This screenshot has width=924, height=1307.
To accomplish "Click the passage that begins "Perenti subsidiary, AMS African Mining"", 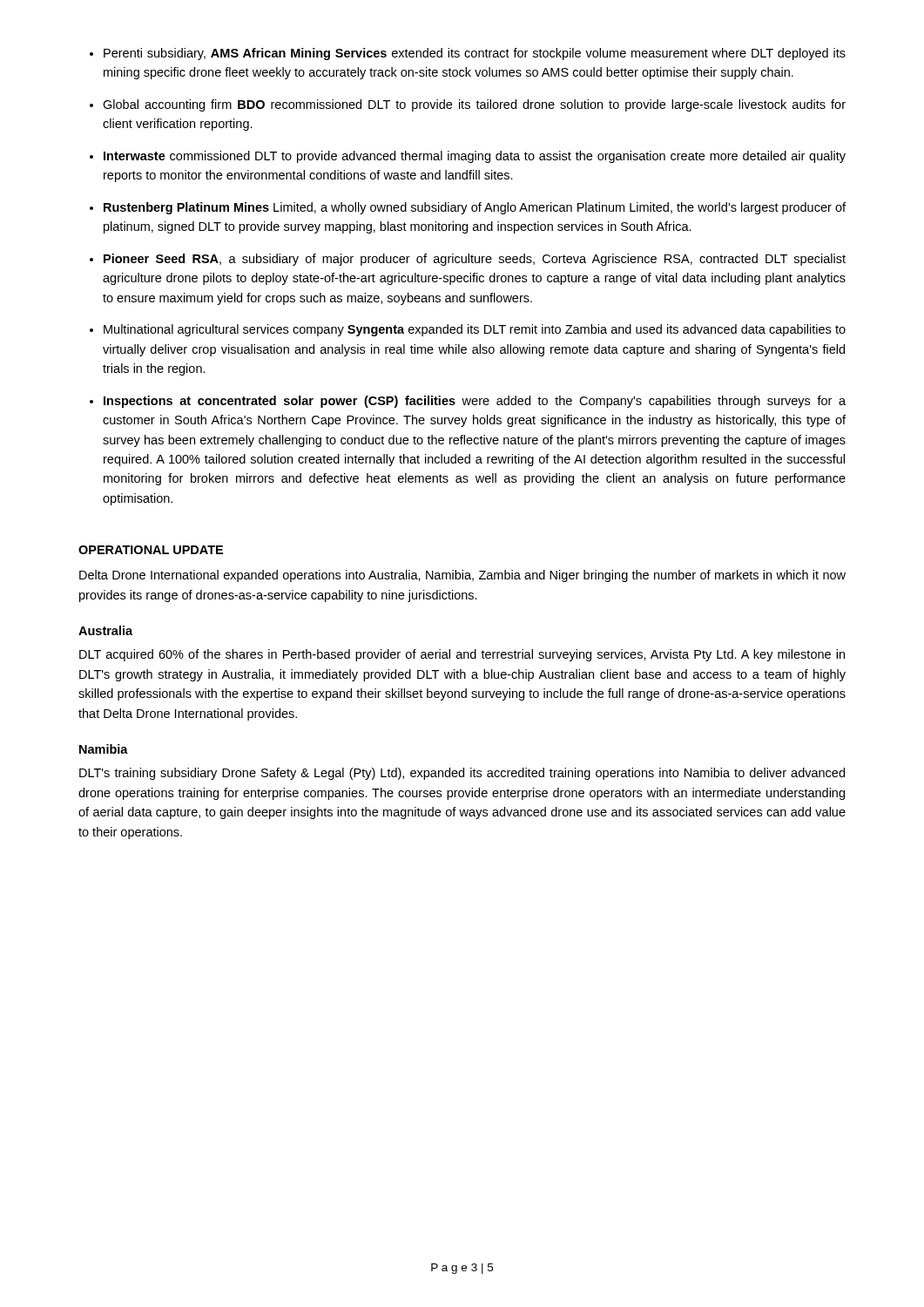I will 474,63.
